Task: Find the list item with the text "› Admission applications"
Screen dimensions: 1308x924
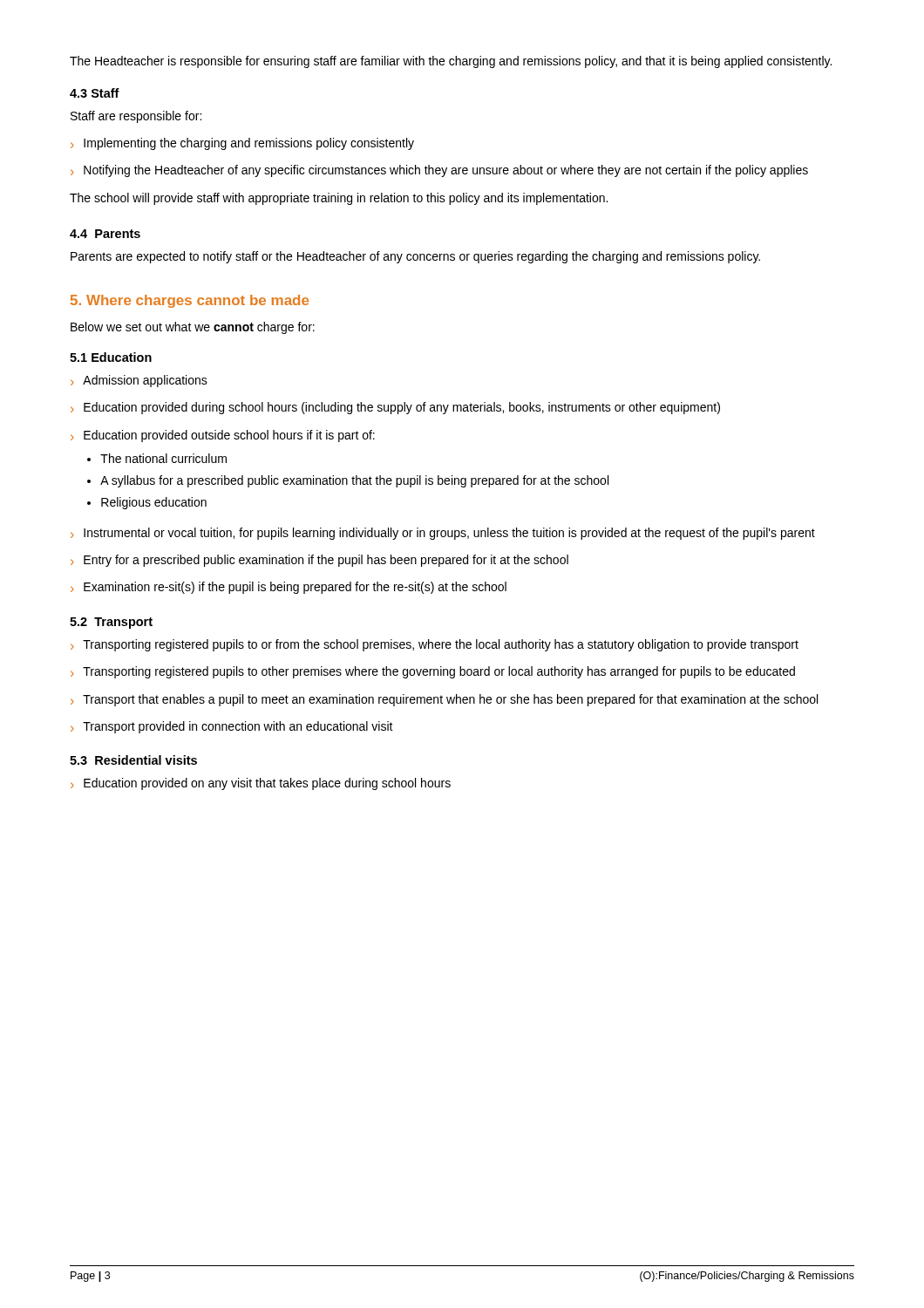Action: [x=139, y=381]
